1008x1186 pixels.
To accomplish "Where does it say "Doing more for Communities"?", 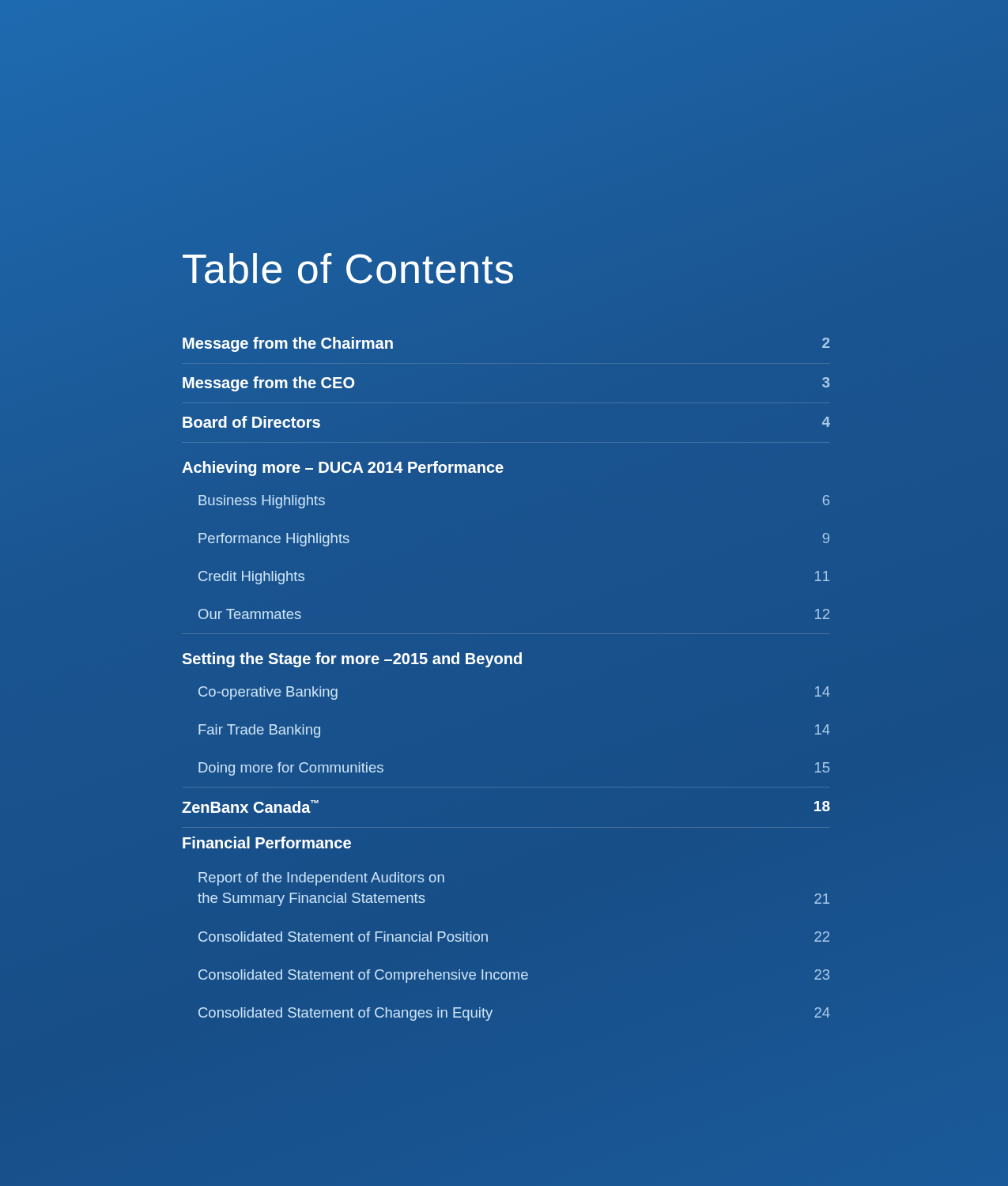I will pos(291,767).
